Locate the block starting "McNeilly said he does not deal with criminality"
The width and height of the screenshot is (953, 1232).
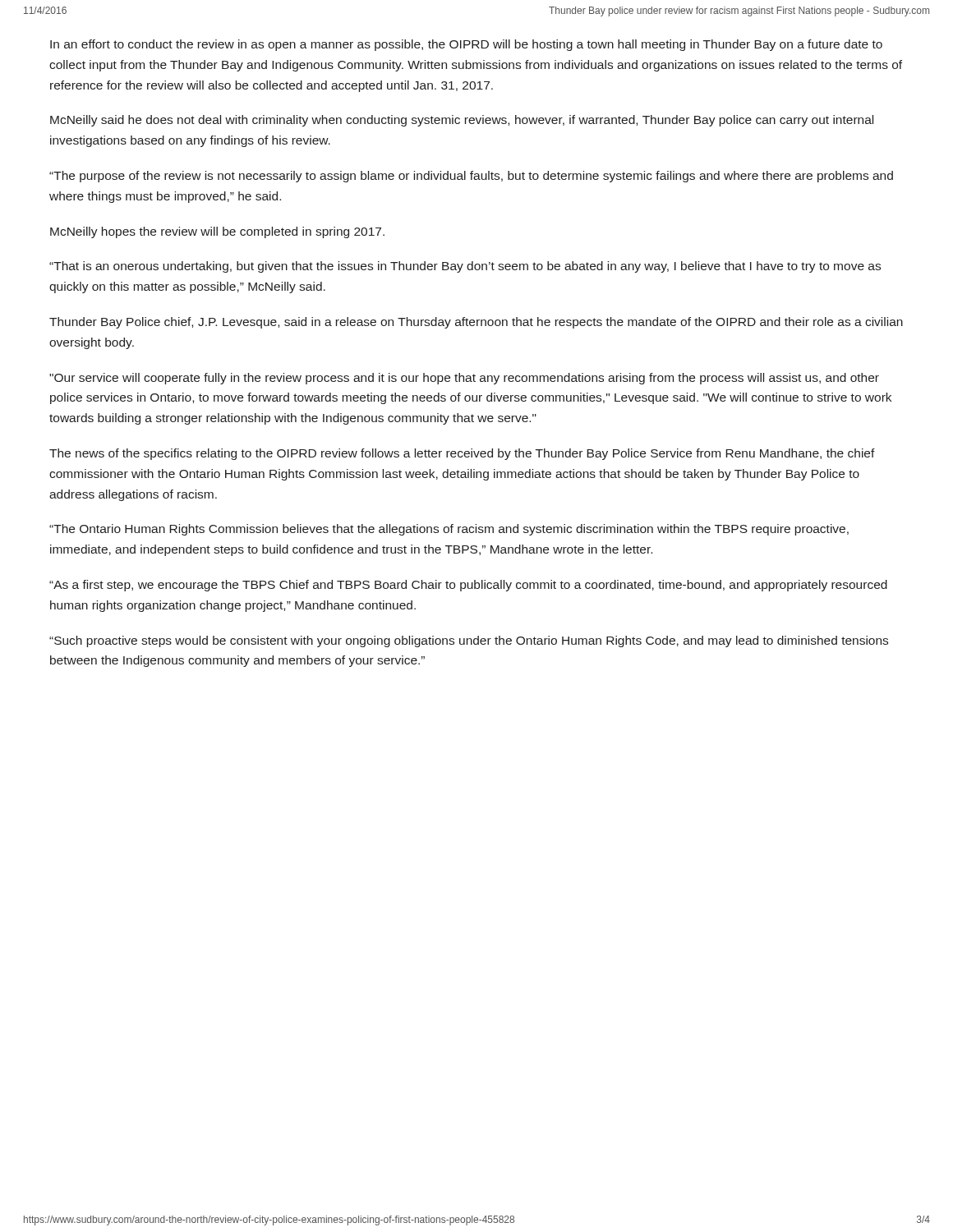pyautogui.click(x=462, y=130)
